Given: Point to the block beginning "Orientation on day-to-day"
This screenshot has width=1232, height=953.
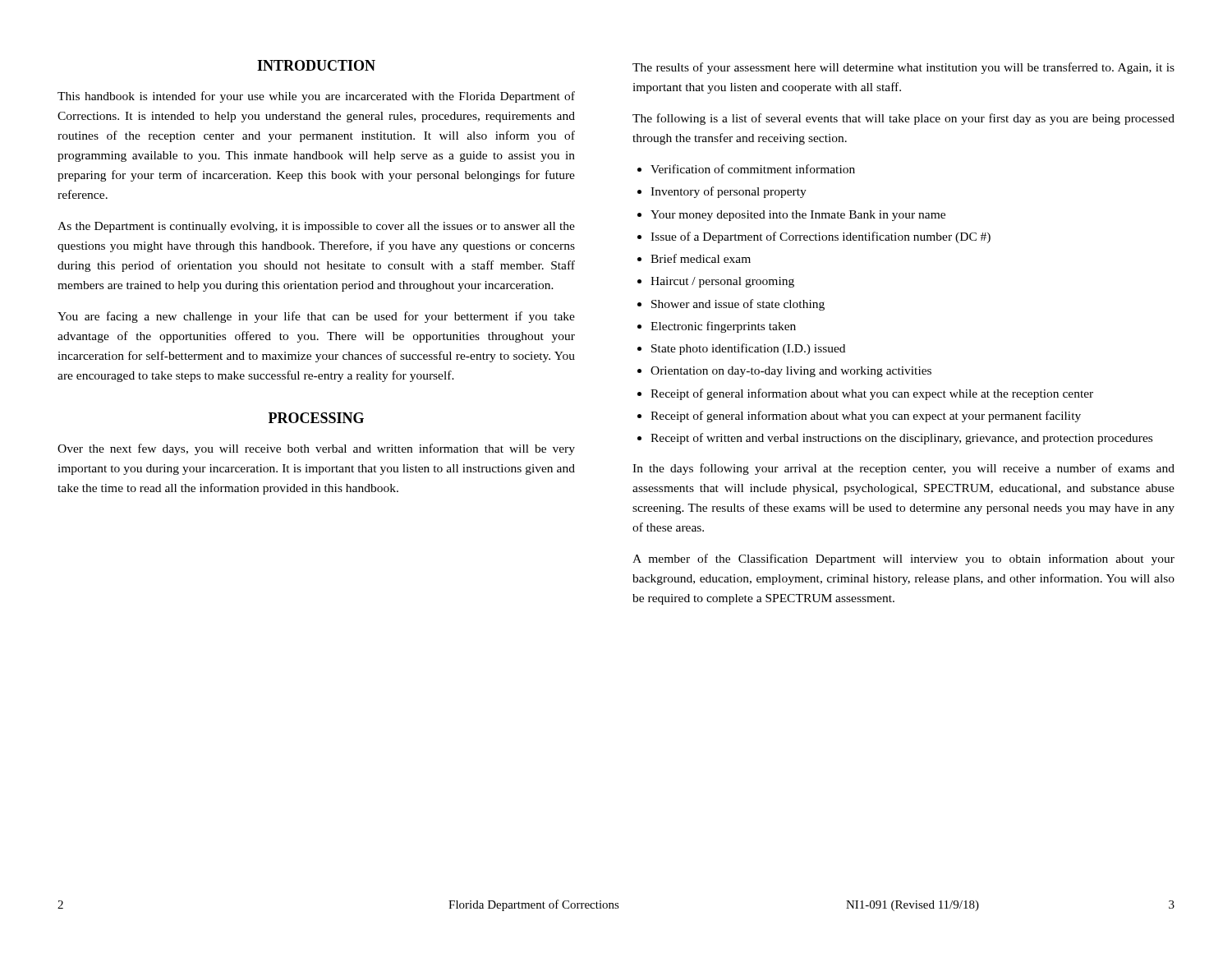Looking at the screenshot, I should coord(791,370).
